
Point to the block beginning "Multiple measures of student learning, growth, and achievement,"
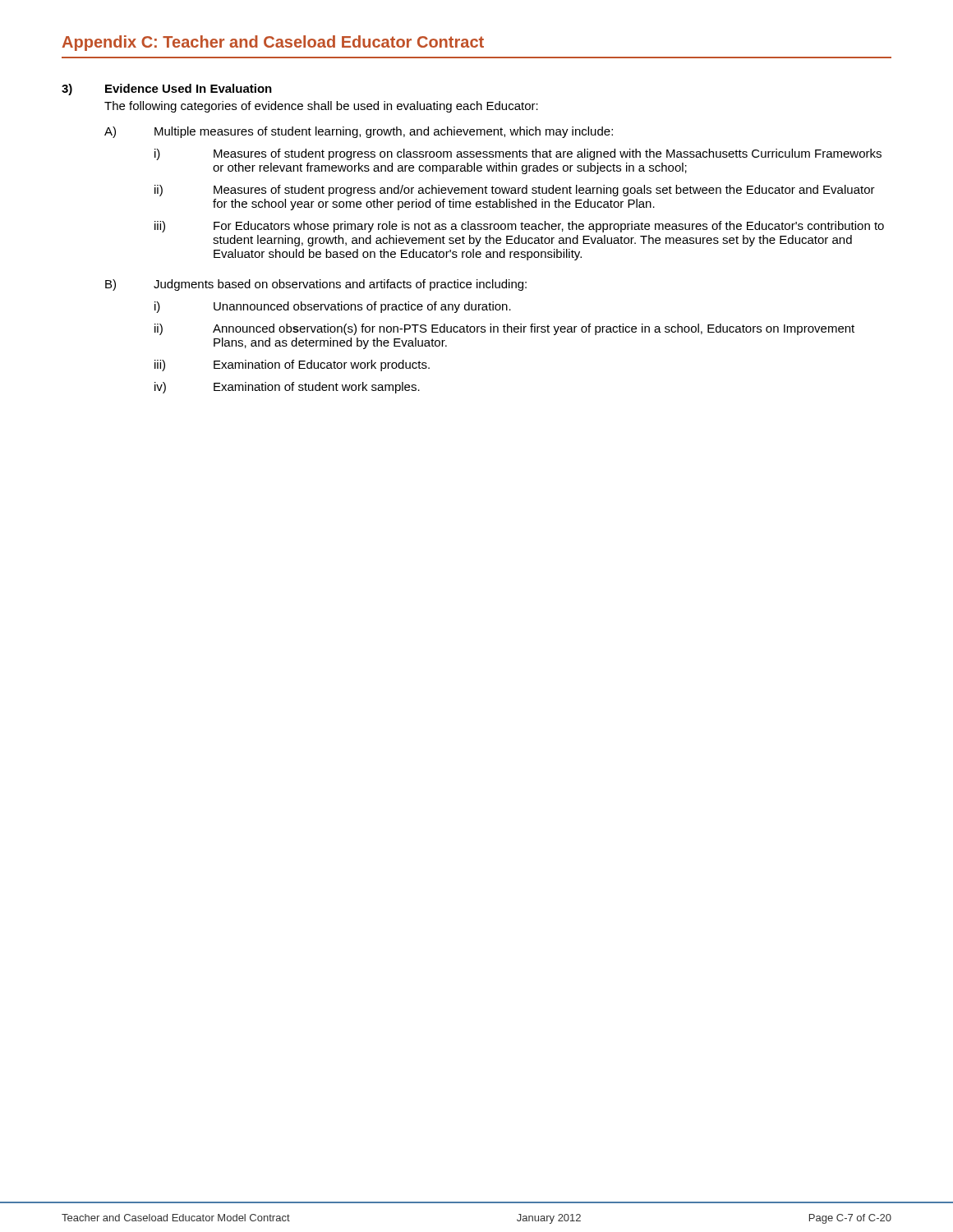click(384, 131)
